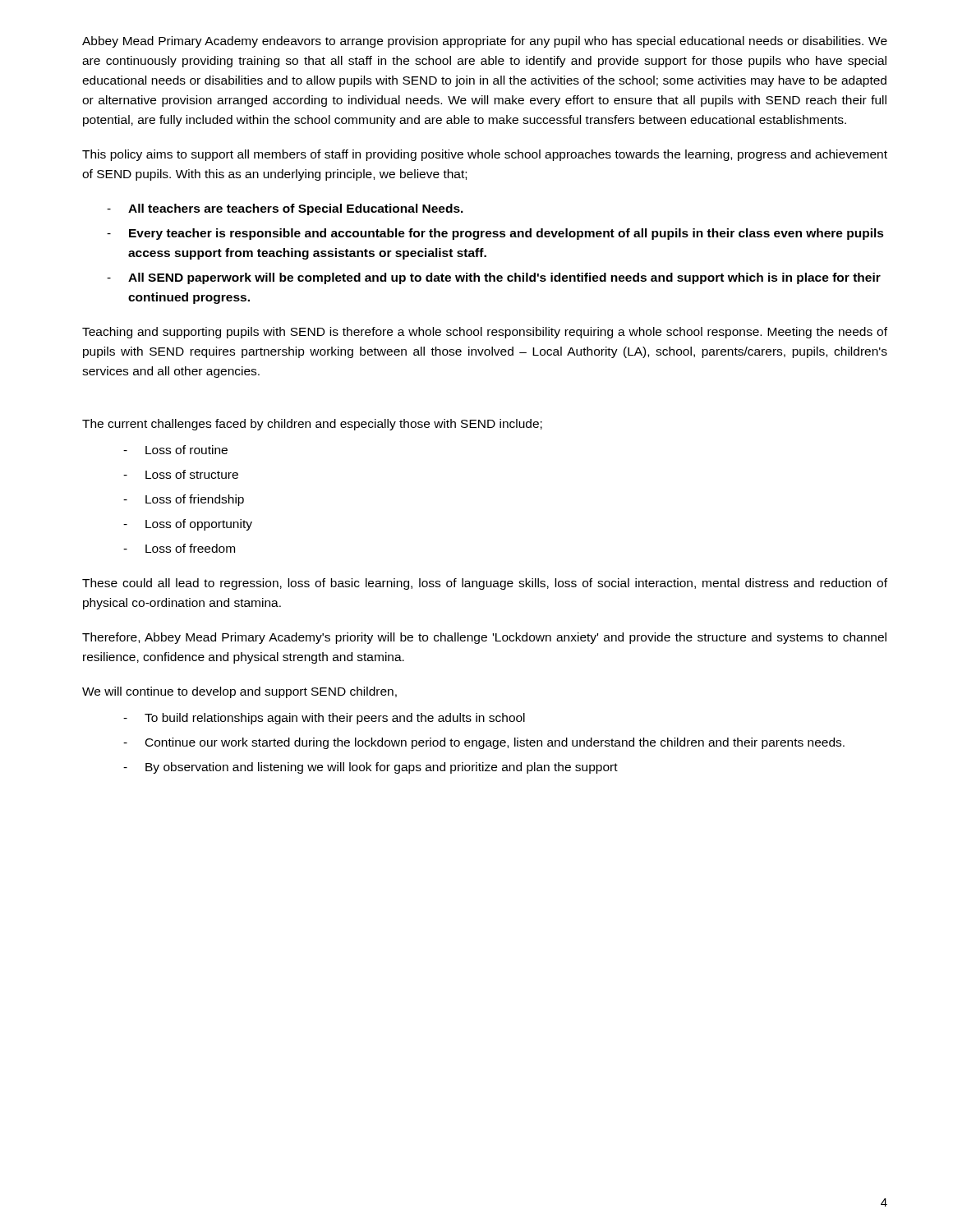Point to the text block starting "This policy aims to support"
953x1232 pixels.
coord(485,164)
